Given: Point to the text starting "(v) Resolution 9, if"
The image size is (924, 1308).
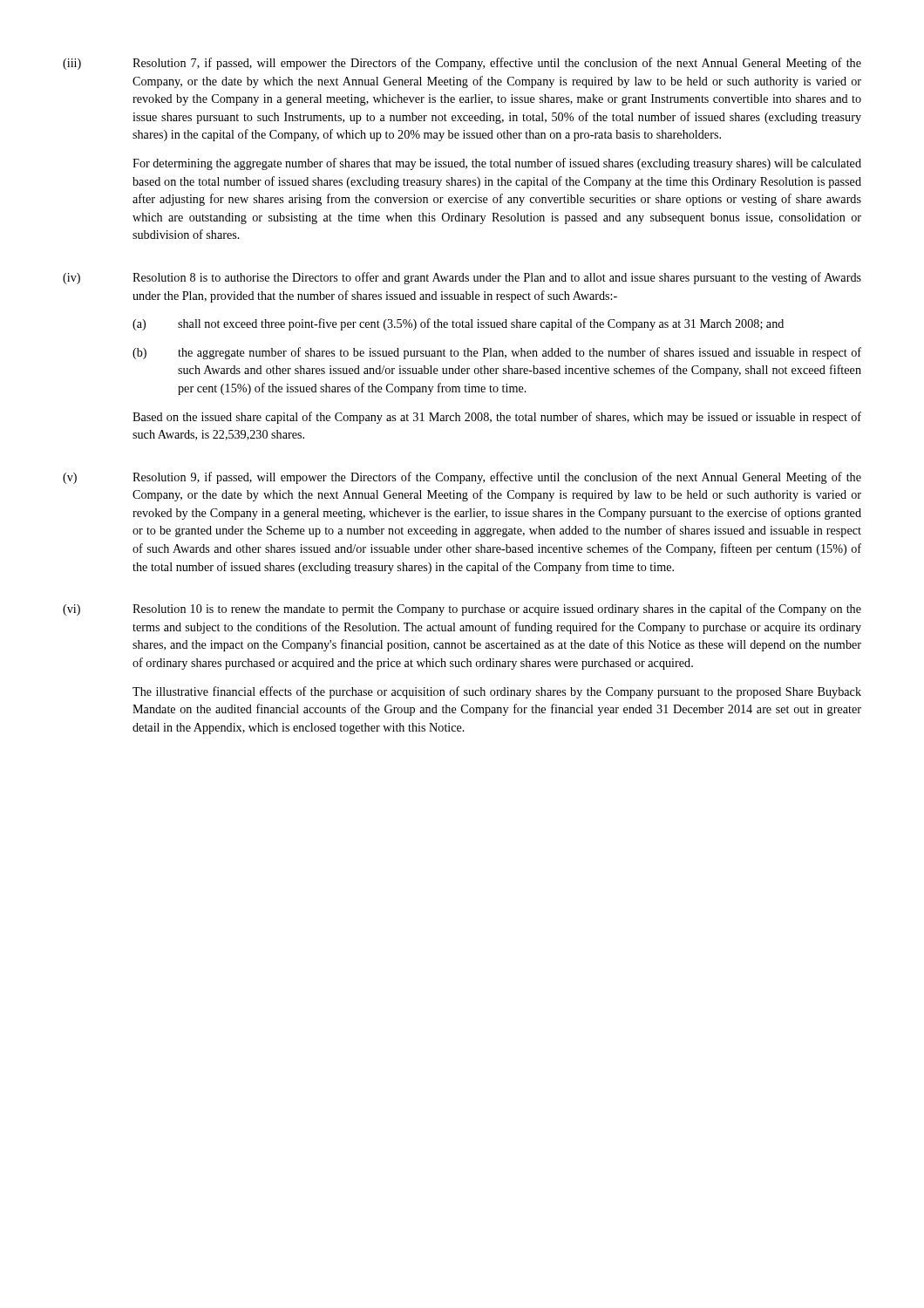Looking at the screenshot, I should 462,527.
